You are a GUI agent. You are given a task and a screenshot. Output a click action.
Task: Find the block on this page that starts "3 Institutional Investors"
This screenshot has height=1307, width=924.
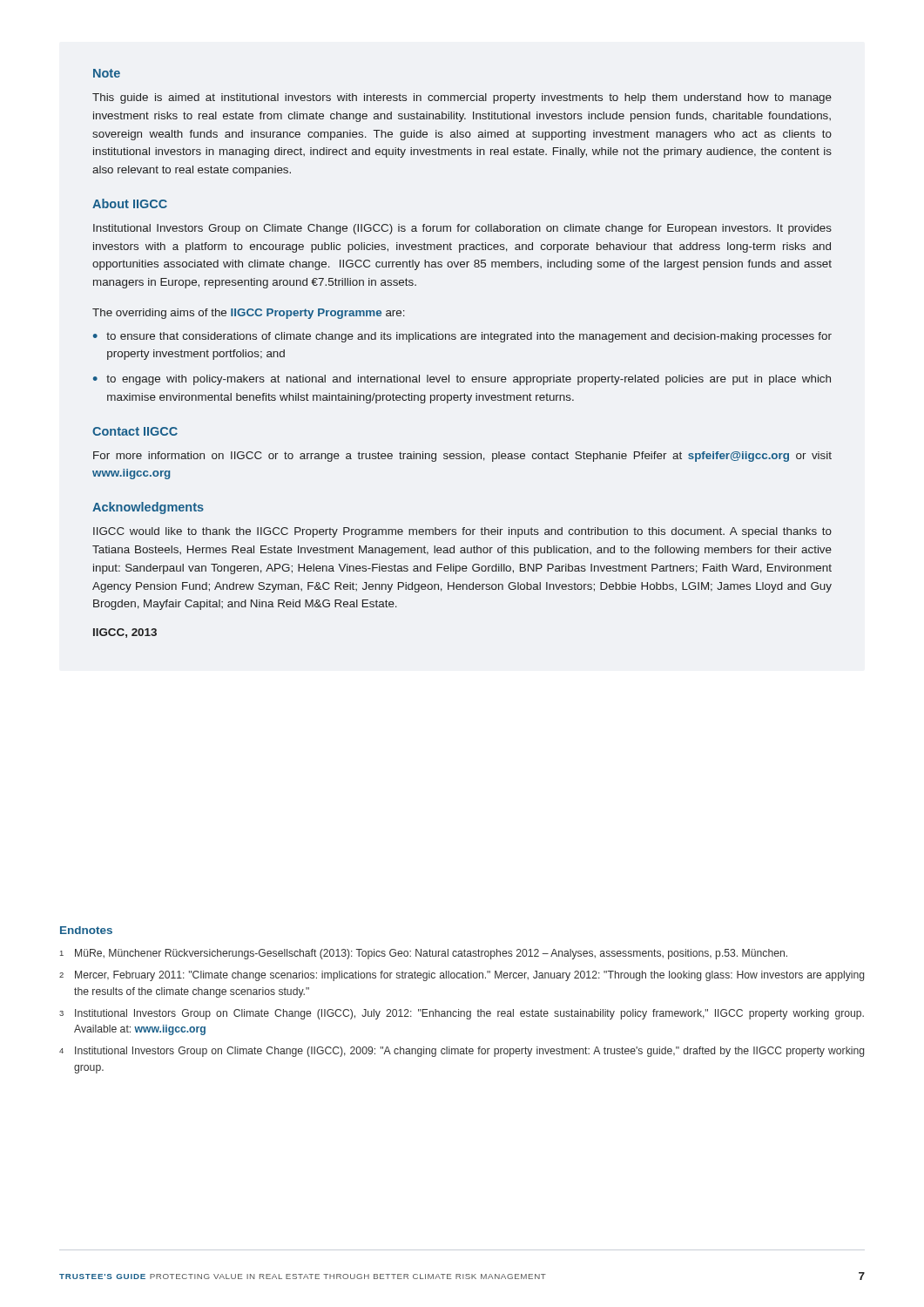click(462, 1021)
